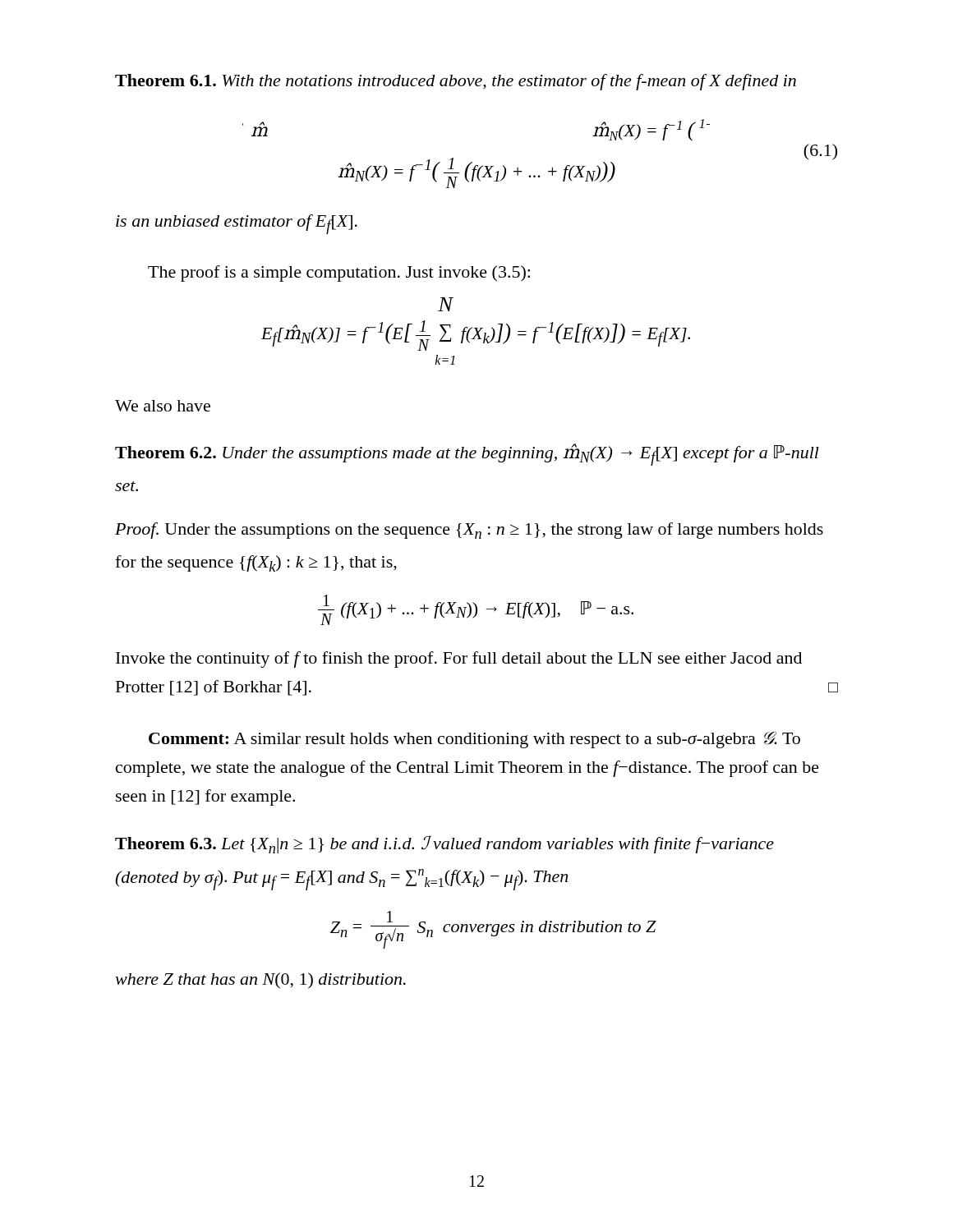Navigate to the element starting "Proof. Under the"
This screenshot has width=953, height=1232.
click(x=469, y=547)
